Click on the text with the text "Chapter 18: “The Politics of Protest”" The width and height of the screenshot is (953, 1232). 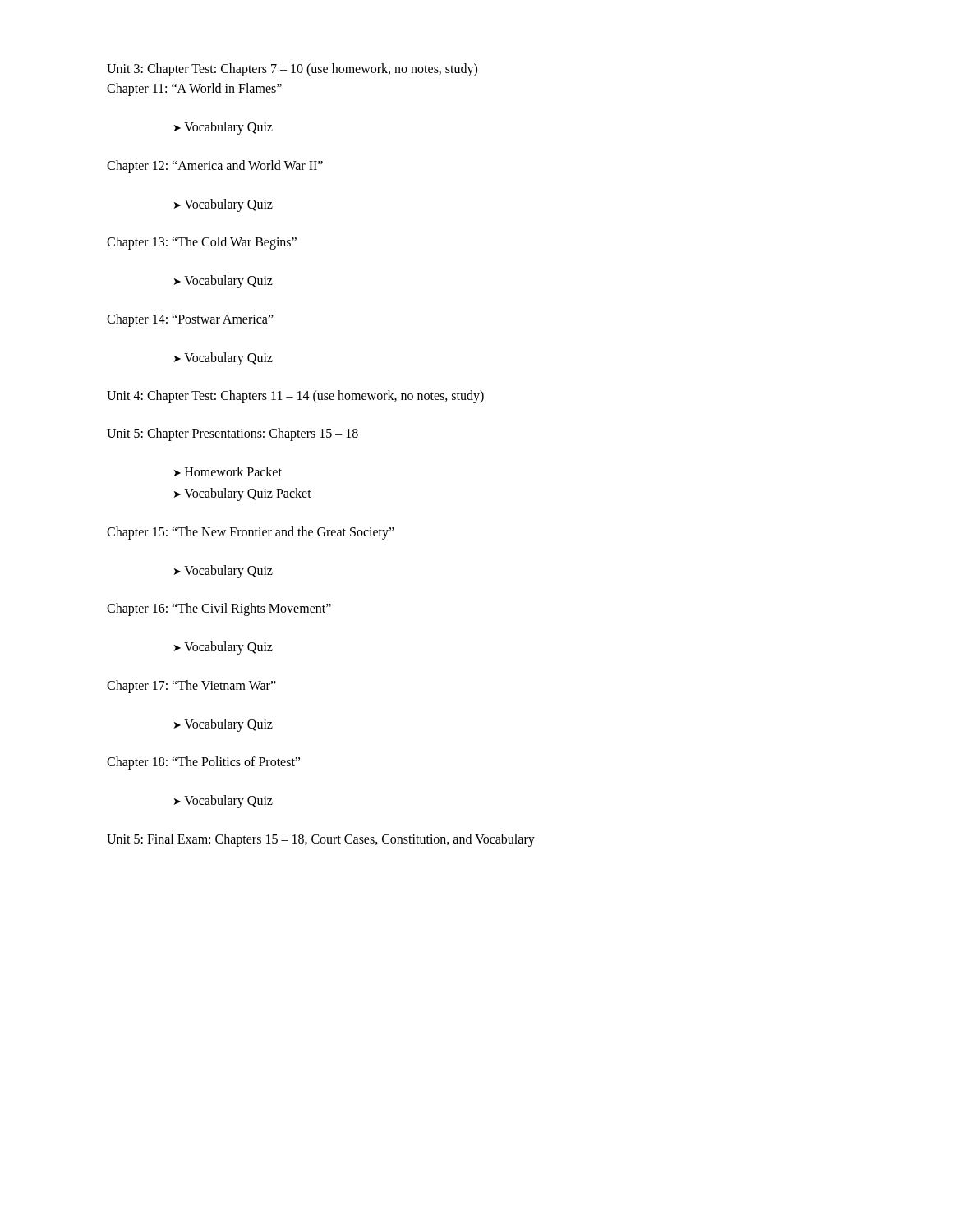click(203, 763)
